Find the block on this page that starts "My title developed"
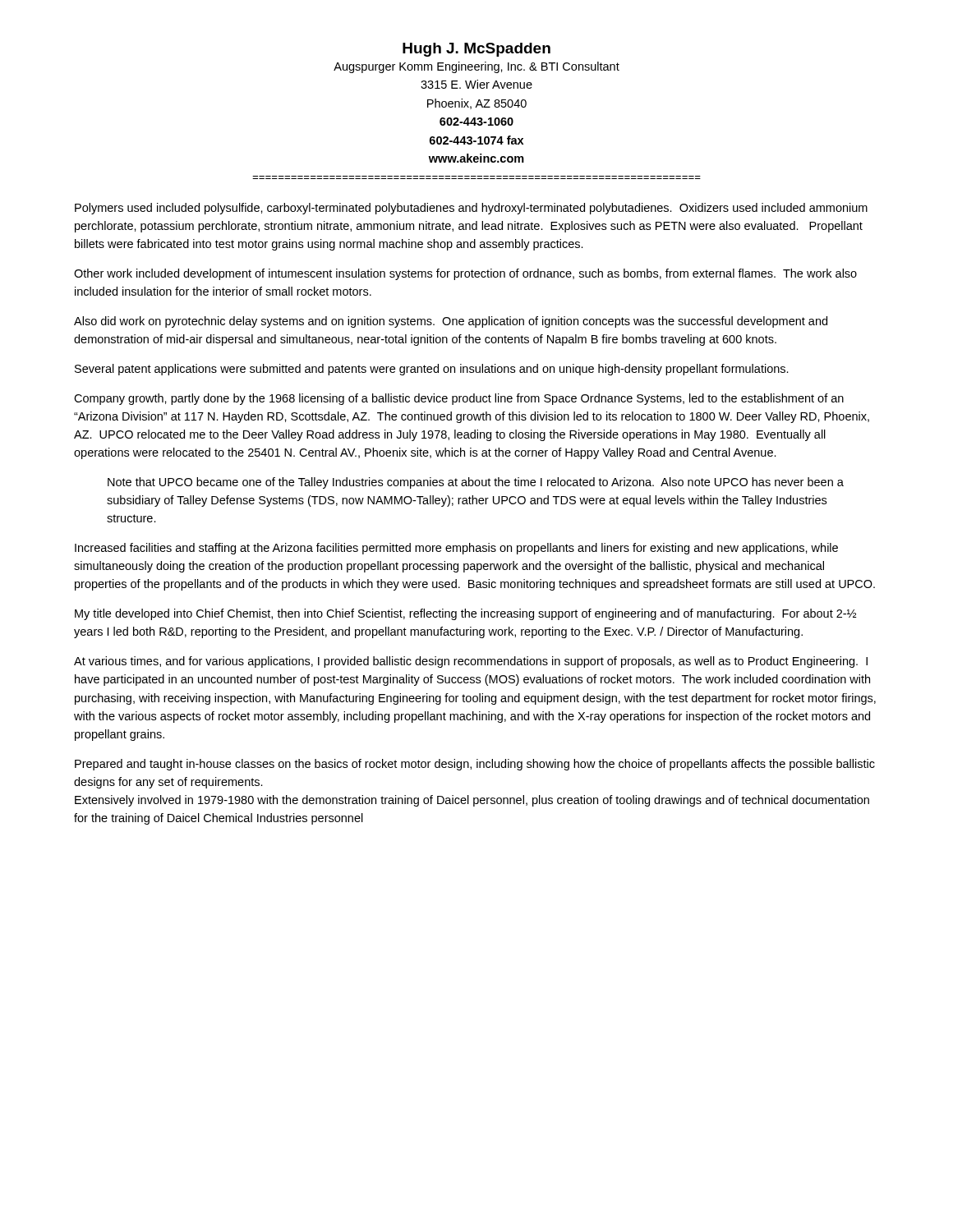This screenshot has height=1232, width=953. 465,623
